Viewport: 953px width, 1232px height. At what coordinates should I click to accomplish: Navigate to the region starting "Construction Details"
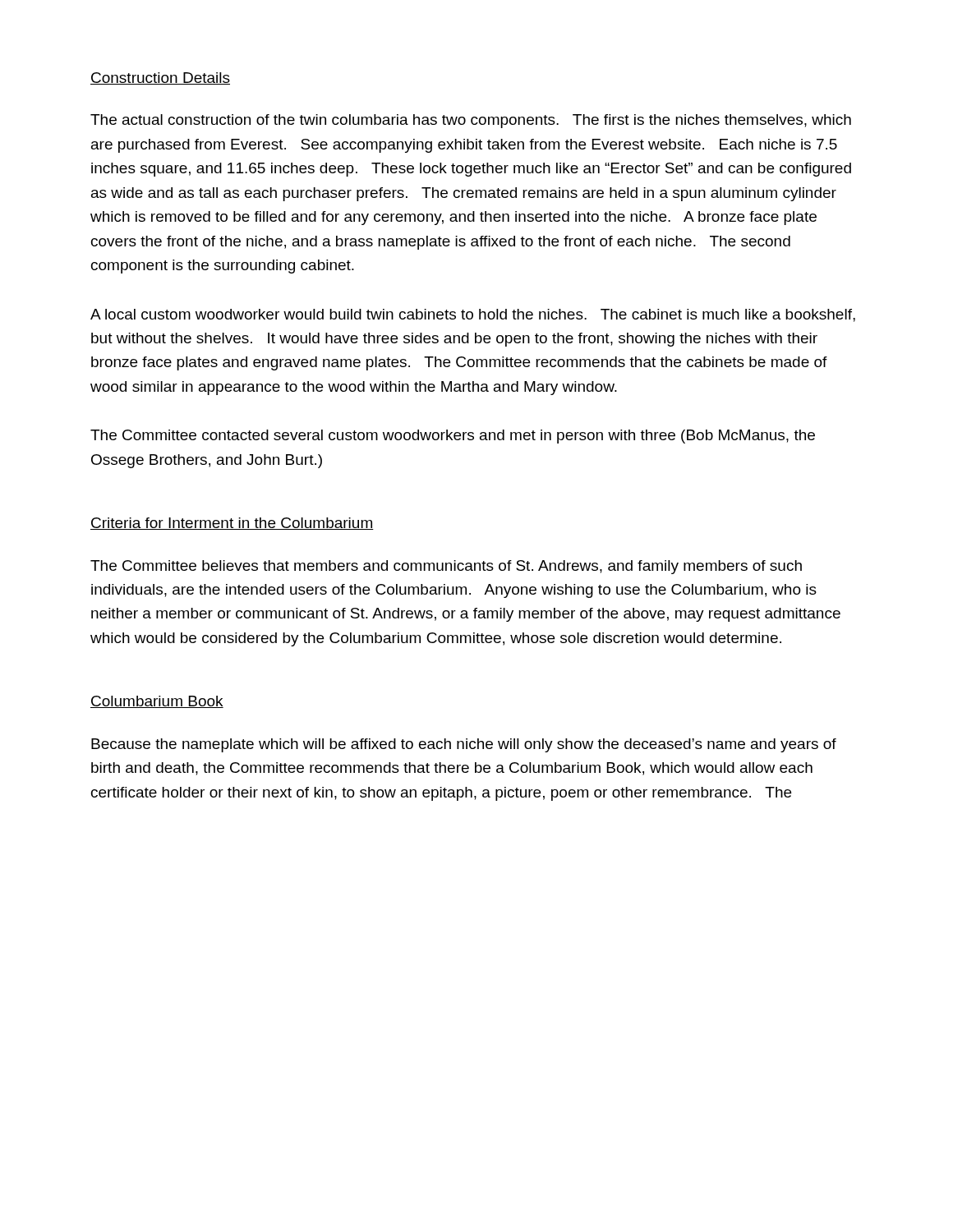click(160, 78)
